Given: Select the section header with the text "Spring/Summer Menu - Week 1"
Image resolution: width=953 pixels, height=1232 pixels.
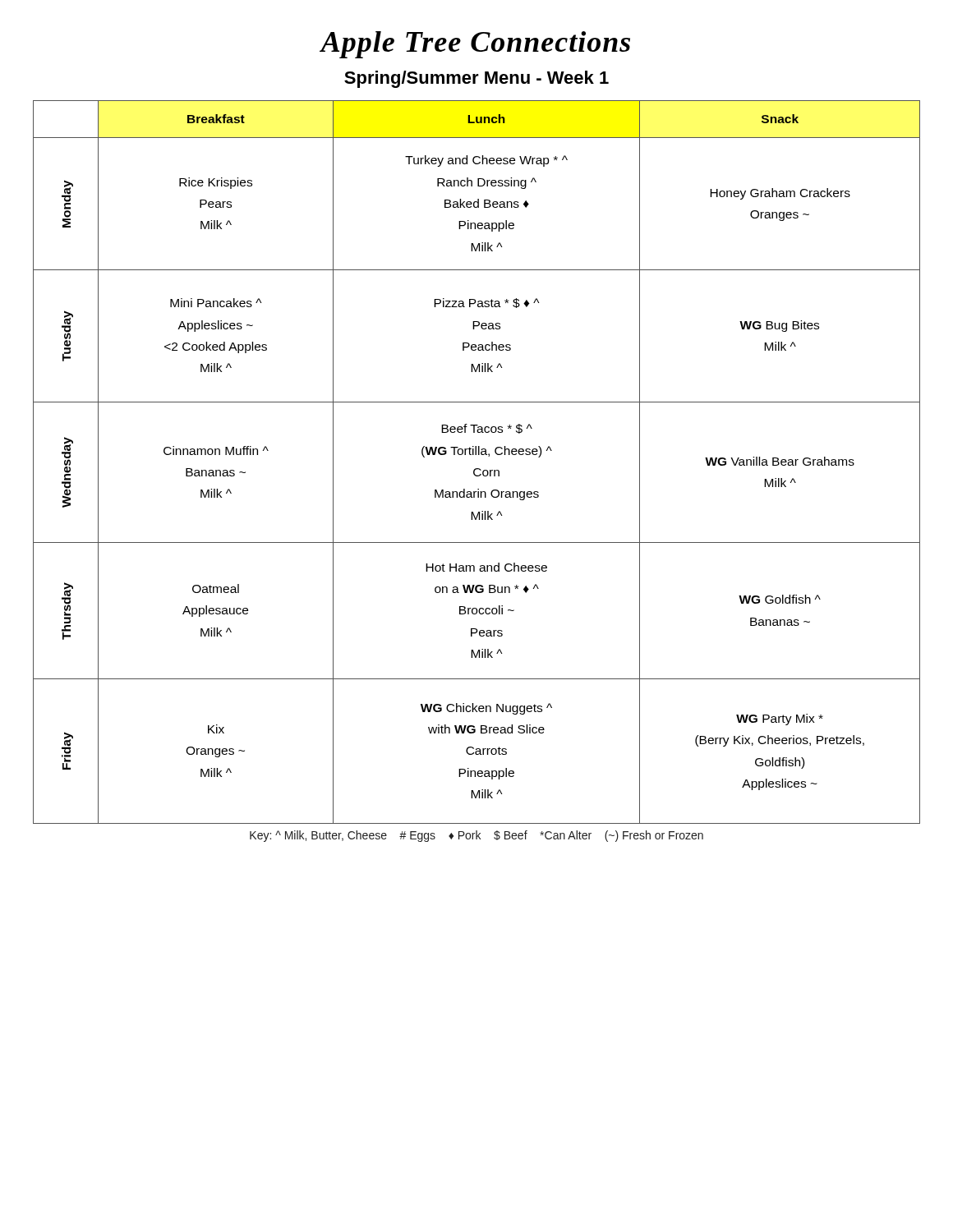Looking at the screenshot, I should click(476, 78).
